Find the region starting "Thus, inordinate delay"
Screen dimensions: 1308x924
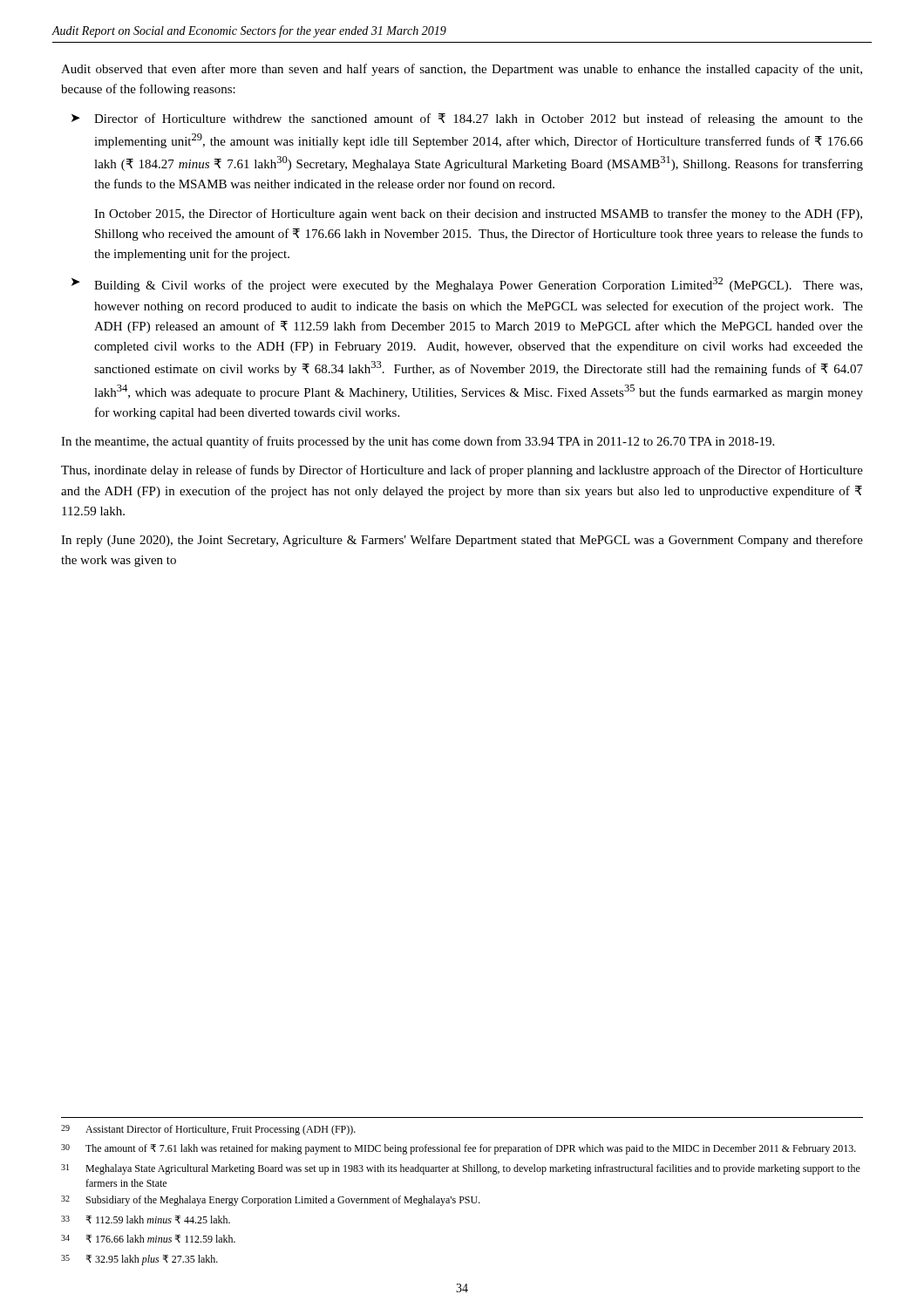pyautogui.click(x=462, y=490)
